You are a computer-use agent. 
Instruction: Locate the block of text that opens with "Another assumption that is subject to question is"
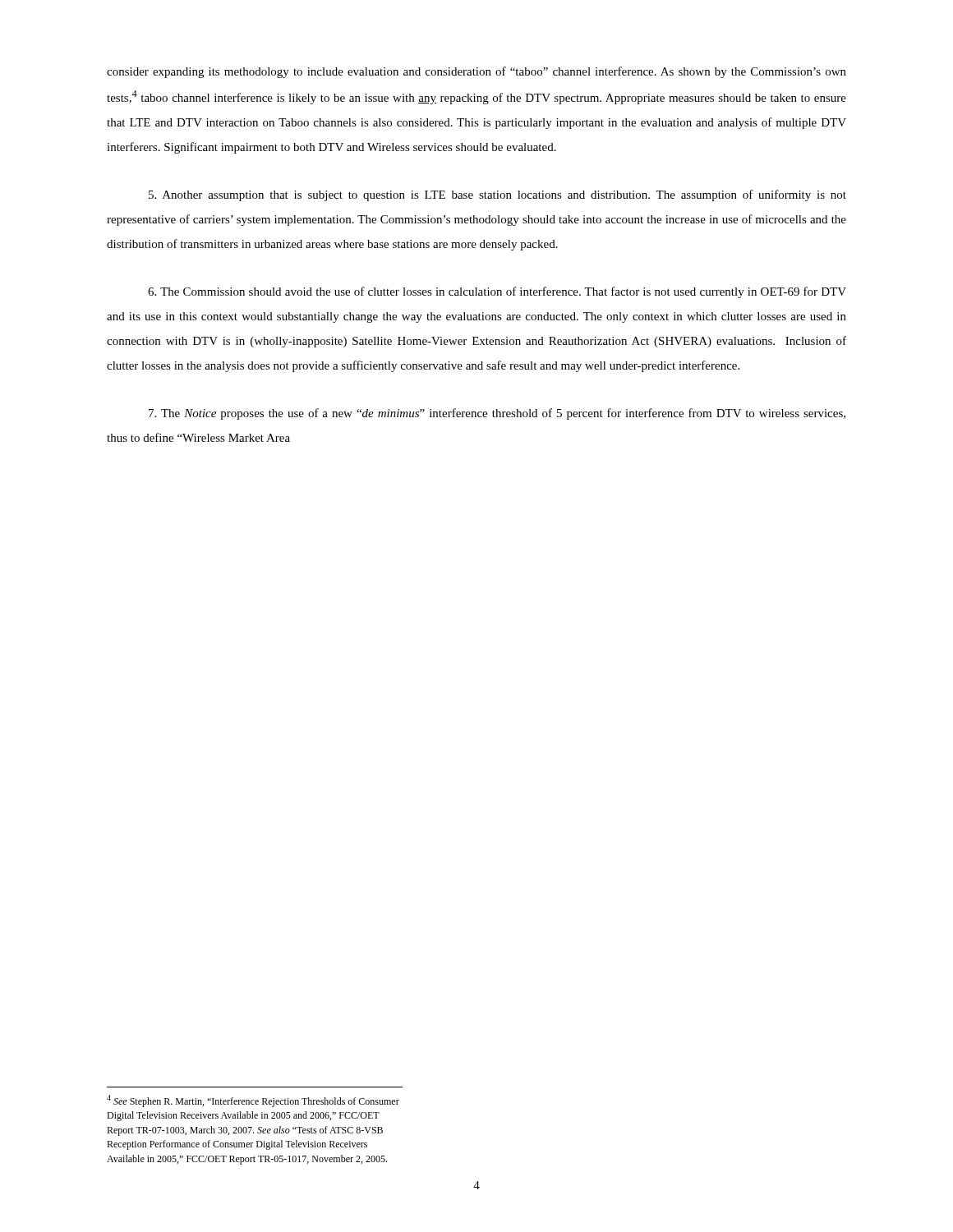476,219
